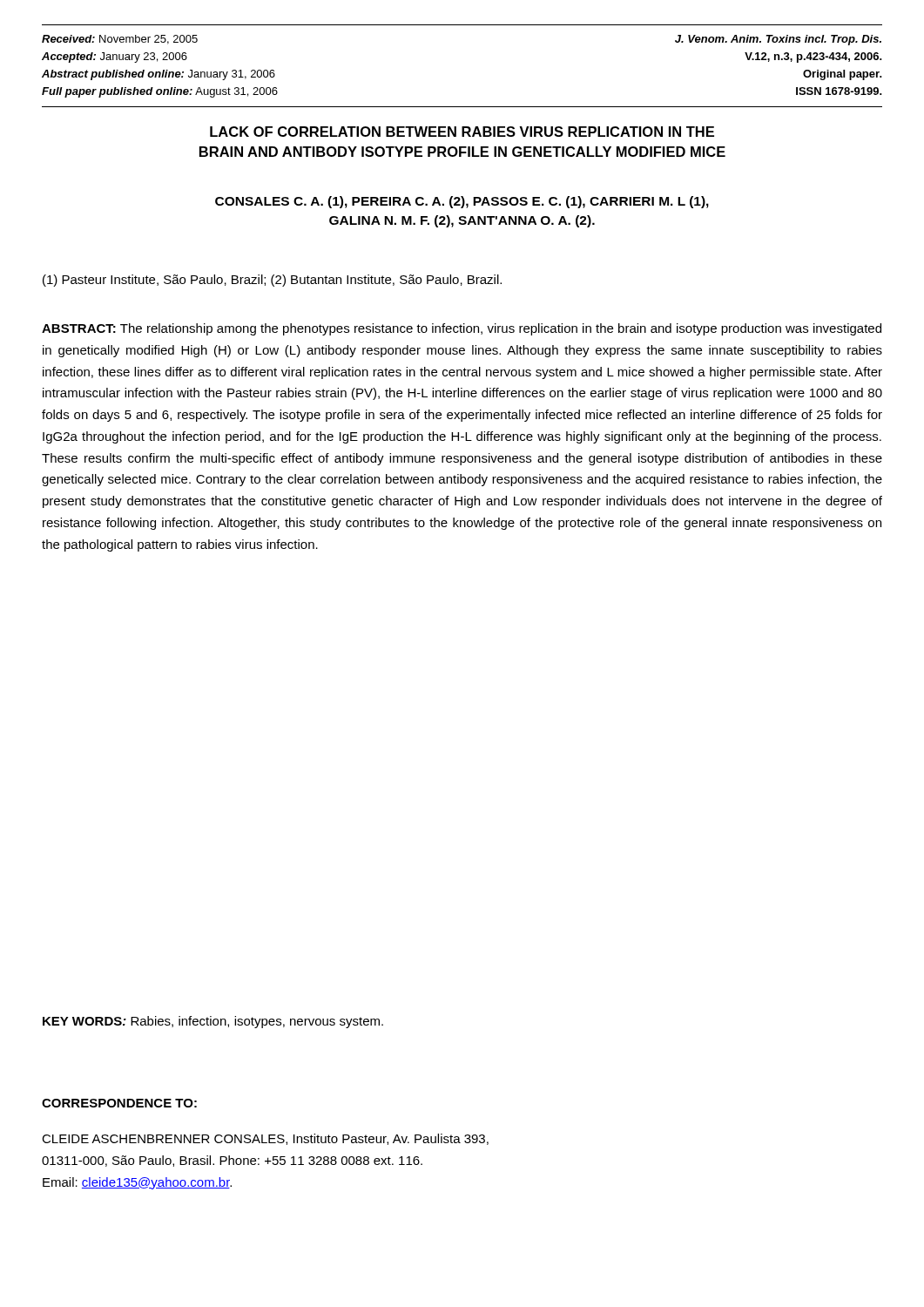Select the title that says "LACK OF CORRELATION BETWEEN RABIES VIRUS REPLICATION IN"
The image size is (924, 1307).
tap(462, 142)
